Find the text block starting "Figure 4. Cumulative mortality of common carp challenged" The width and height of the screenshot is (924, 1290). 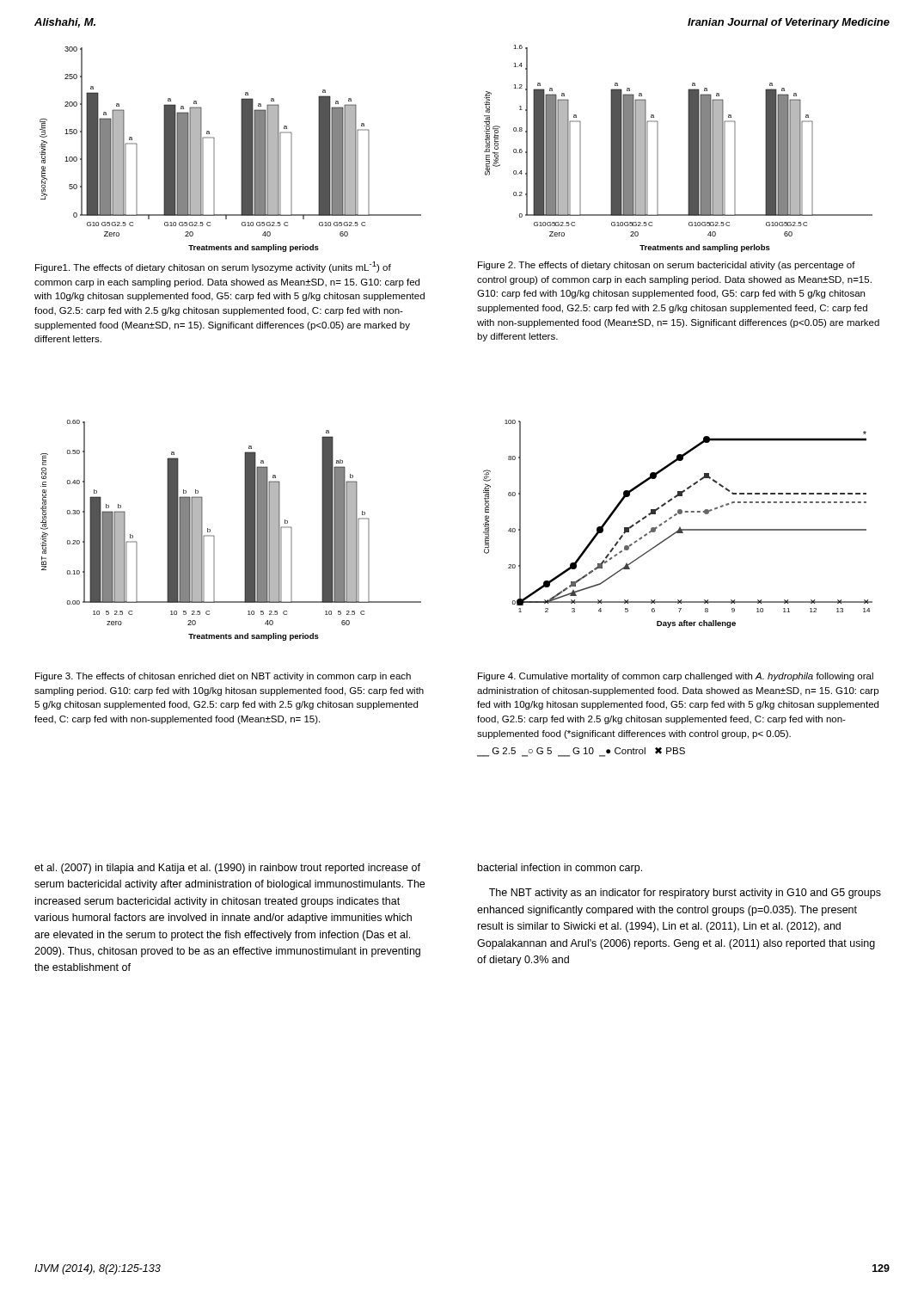tap(681, 714)
